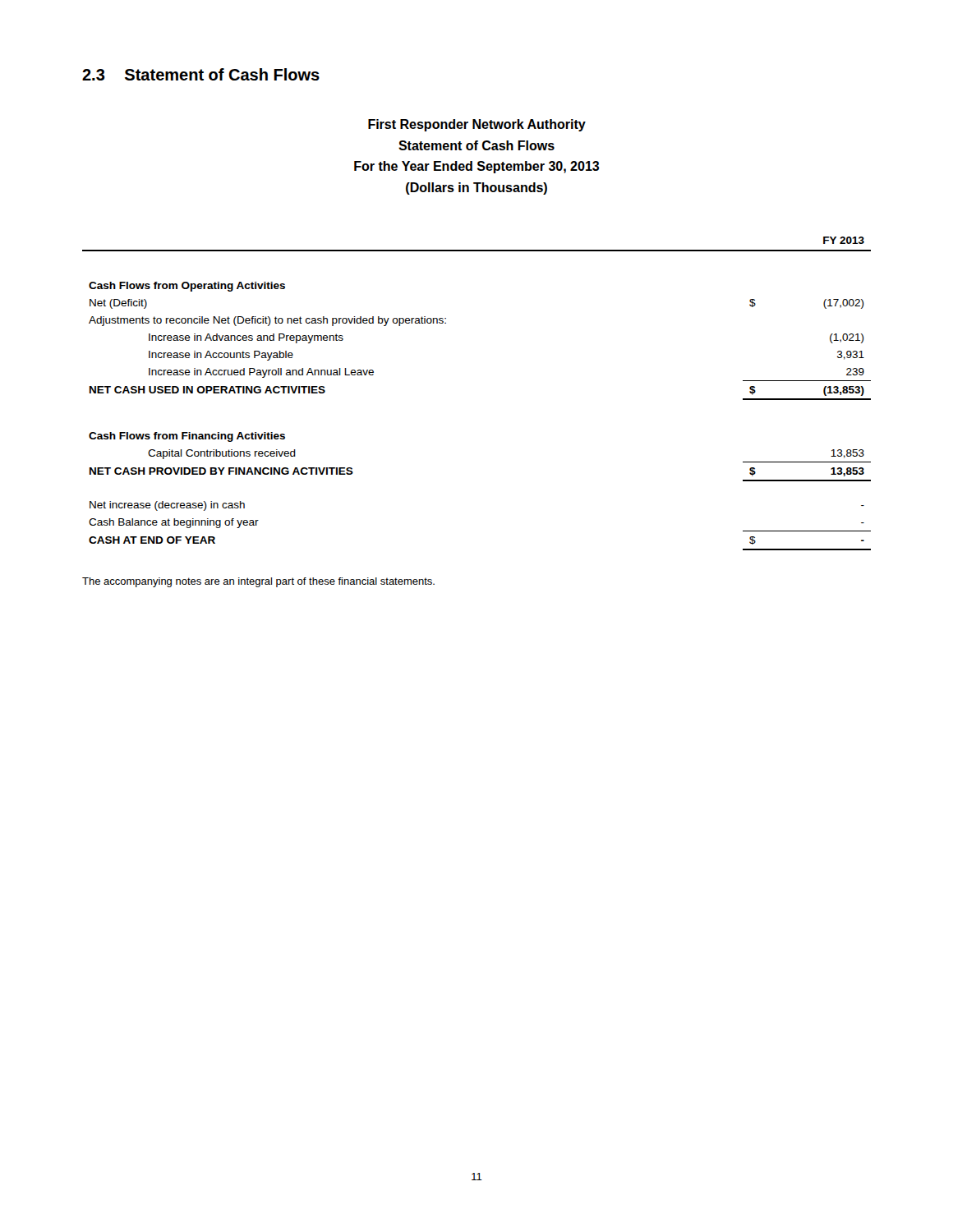This screenshot has height=1232, width=953.
Task: Select the footnote that says "The accompanying notes are an integral part"
Action: click(x=259, y=581)
